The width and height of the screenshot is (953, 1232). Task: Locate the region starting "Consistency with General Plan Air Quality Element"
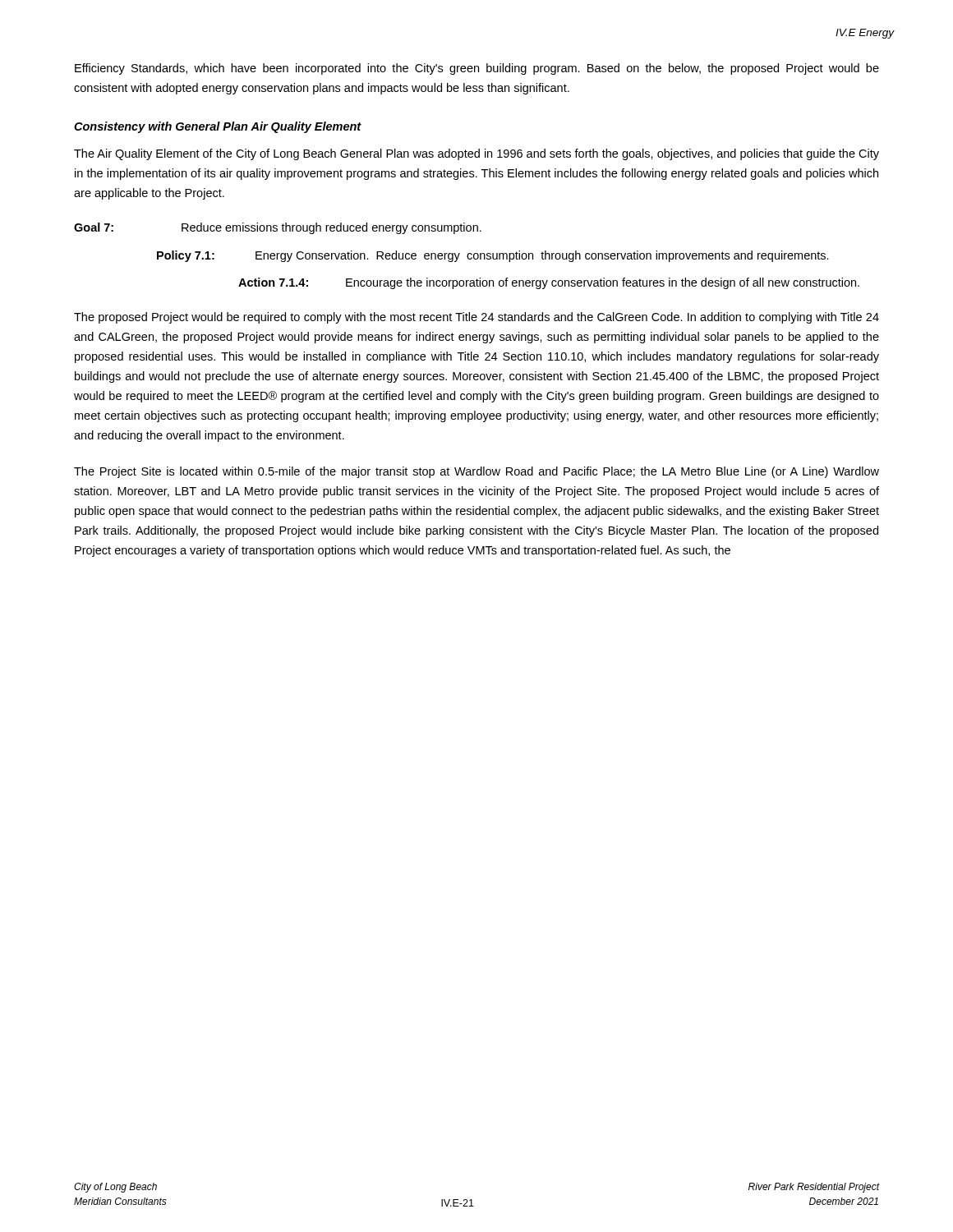tap(217, 126)
